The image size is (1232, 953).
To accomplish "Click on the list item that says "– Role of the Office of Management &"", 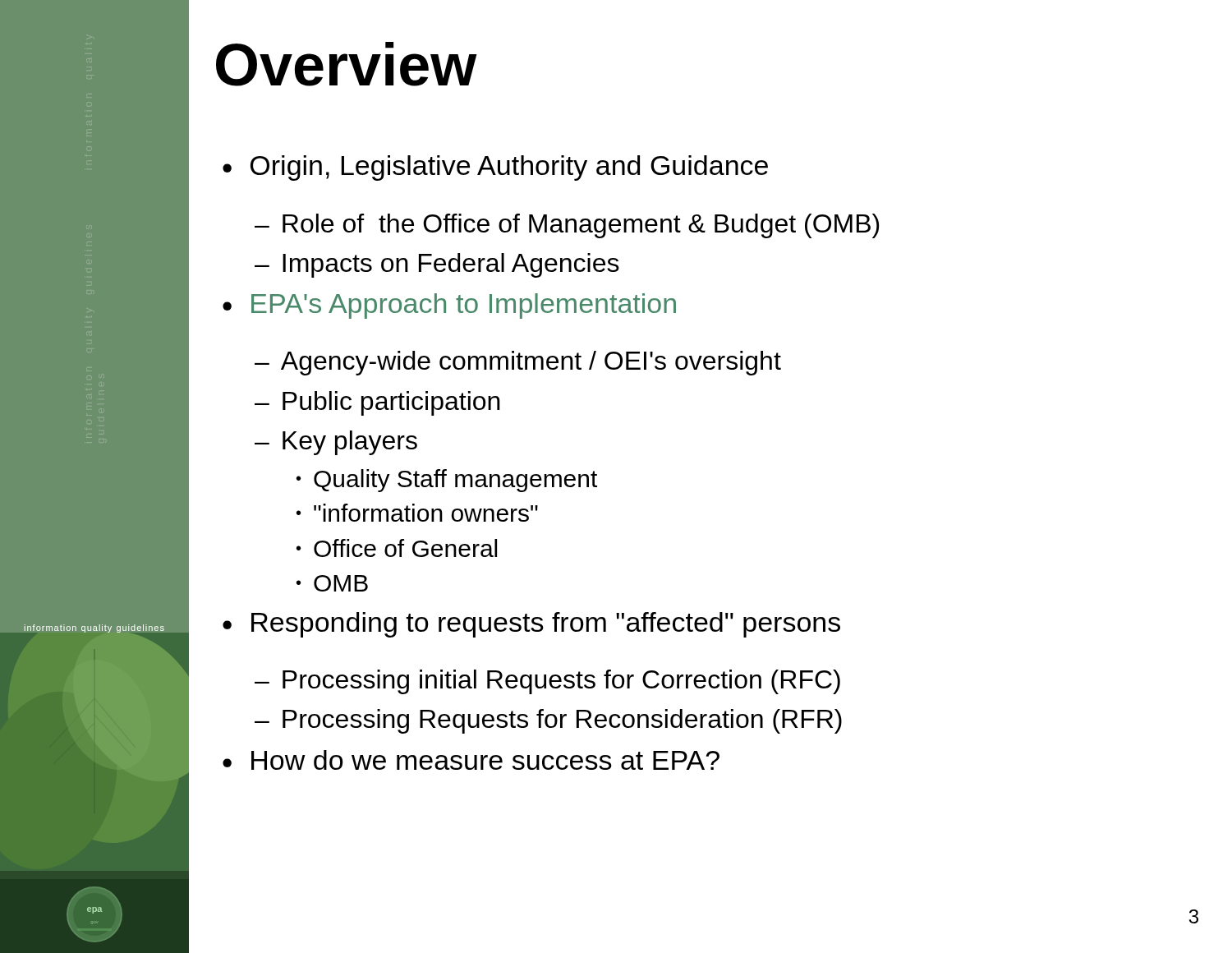I will click(568, 224).
